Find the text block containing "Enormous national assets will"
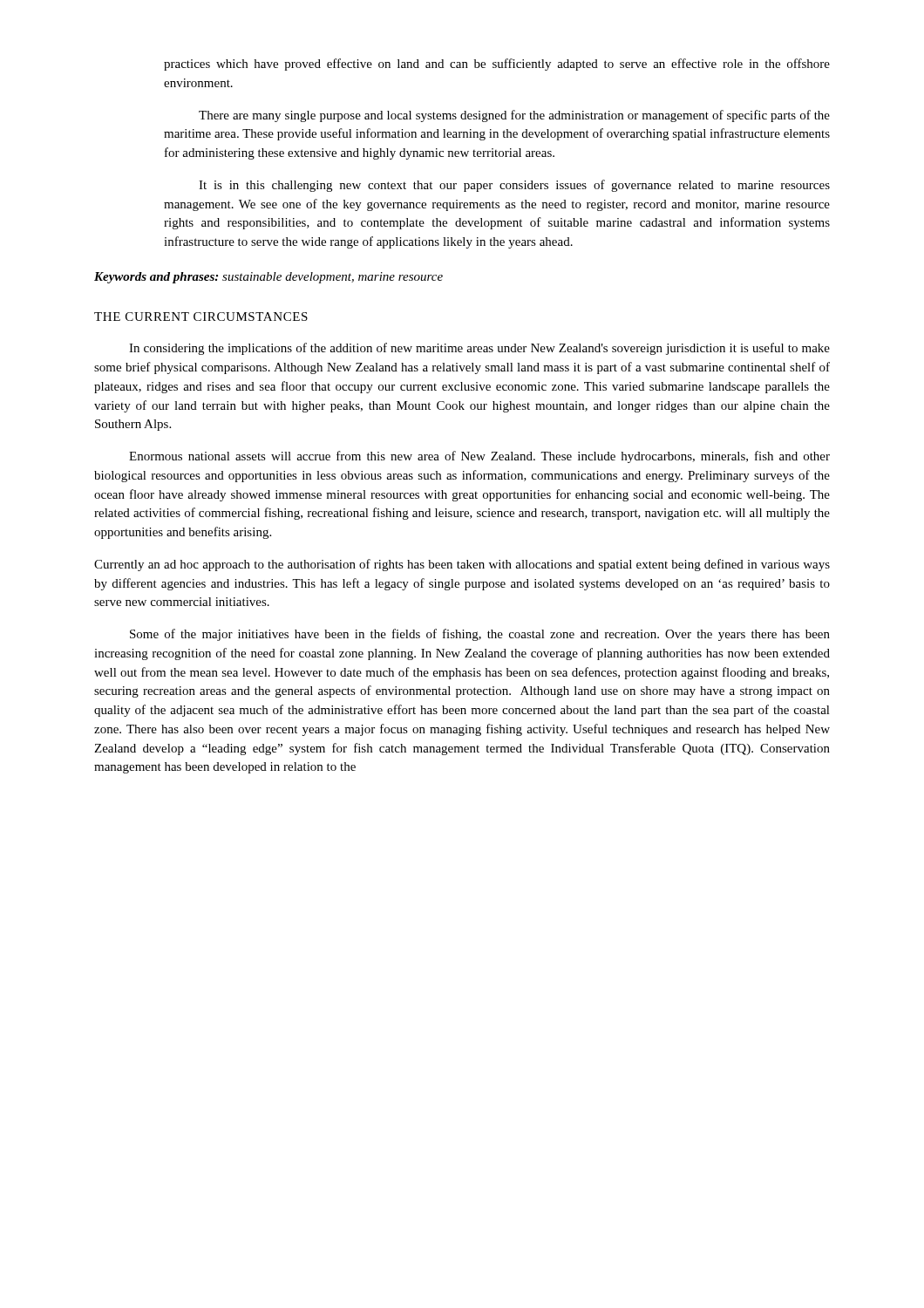 click(x=462, y=495)
